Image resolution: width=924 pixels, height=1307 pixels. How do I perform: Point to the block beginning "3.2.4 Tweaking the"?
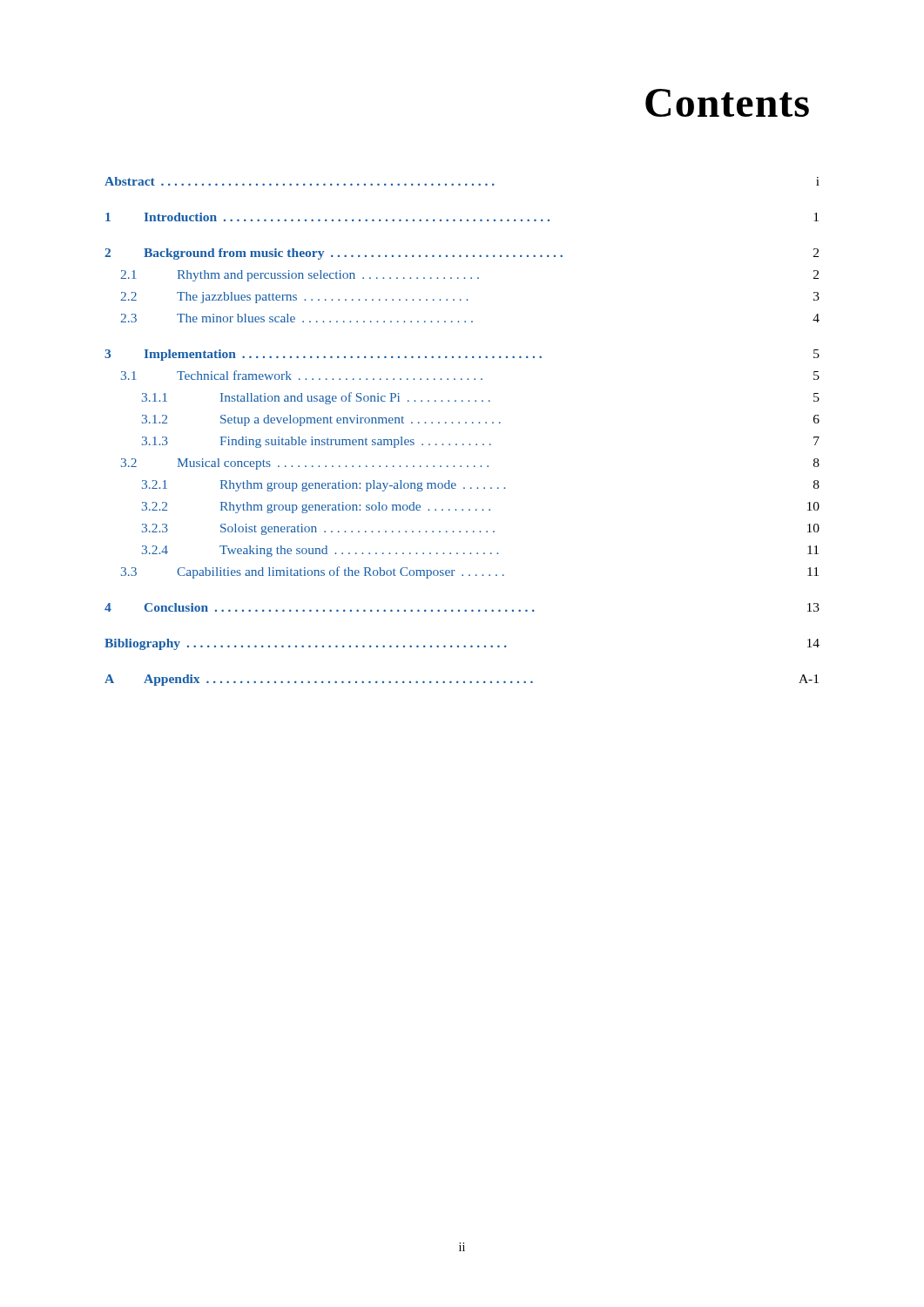pos(462,549)
